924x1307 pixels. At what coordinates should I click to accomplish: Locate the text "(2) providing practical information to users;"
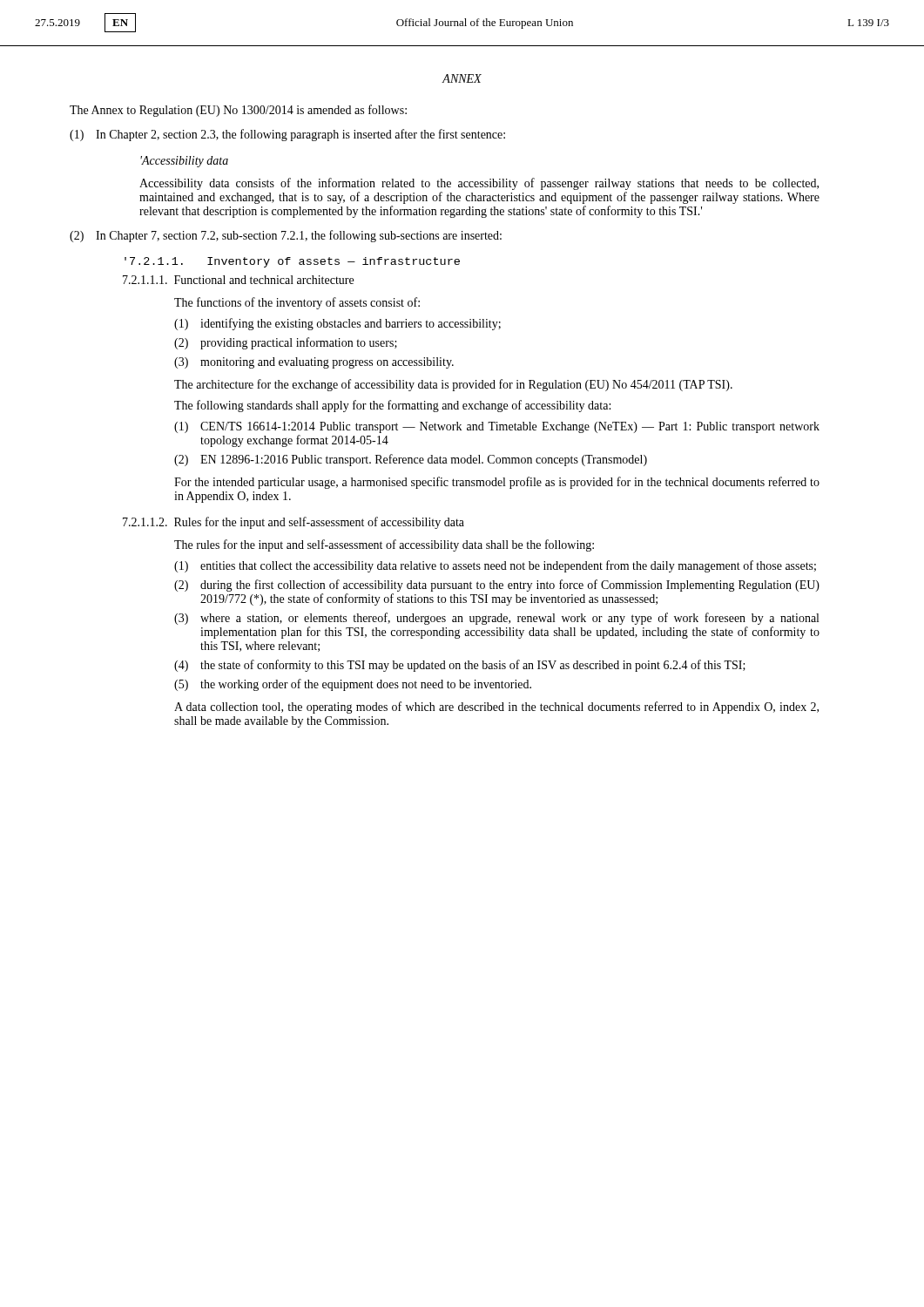click(x=286, y=343)
